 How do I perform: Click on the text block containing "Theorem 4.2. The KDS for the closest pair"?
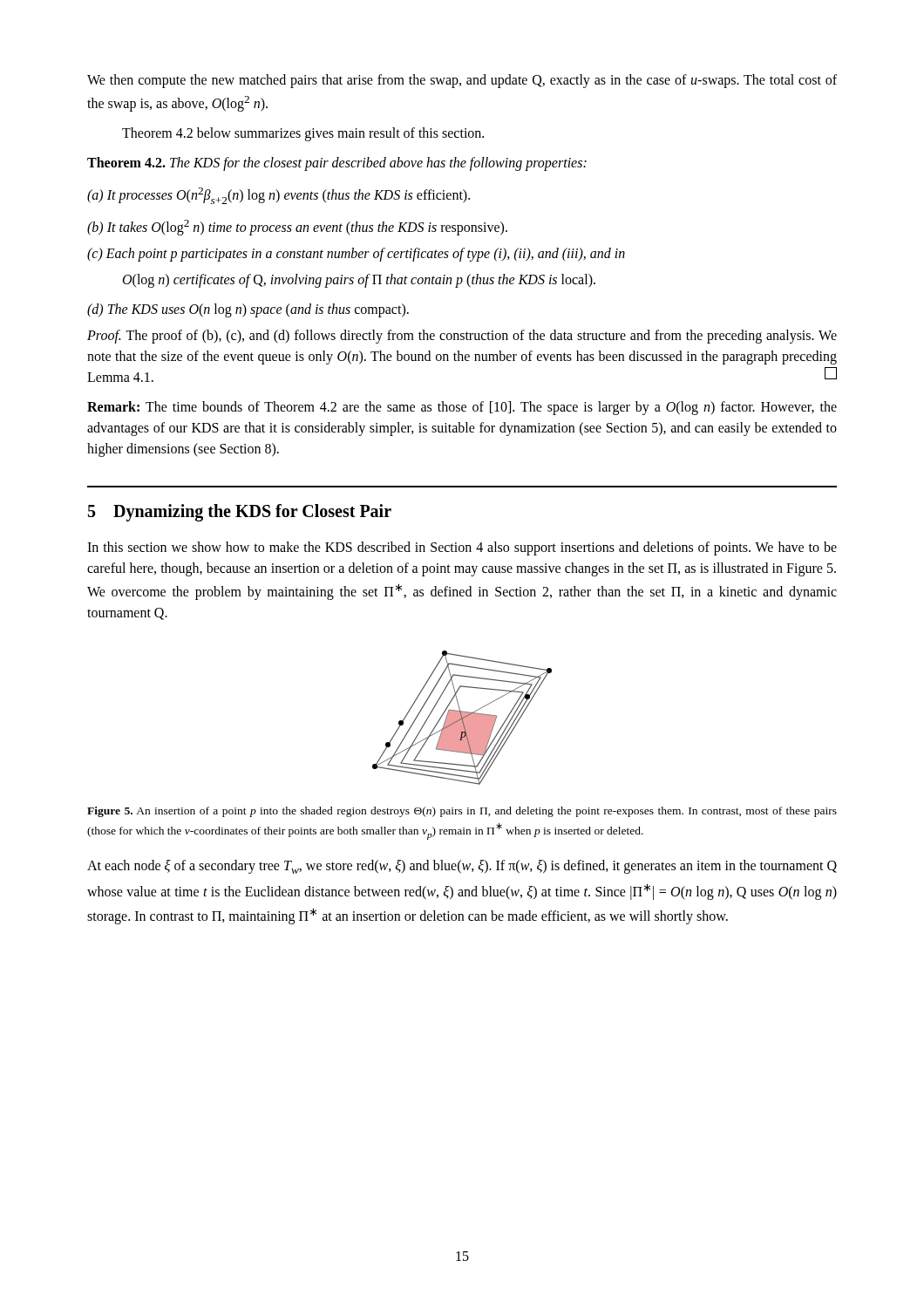pyautogui.click(x=462, y=163)
